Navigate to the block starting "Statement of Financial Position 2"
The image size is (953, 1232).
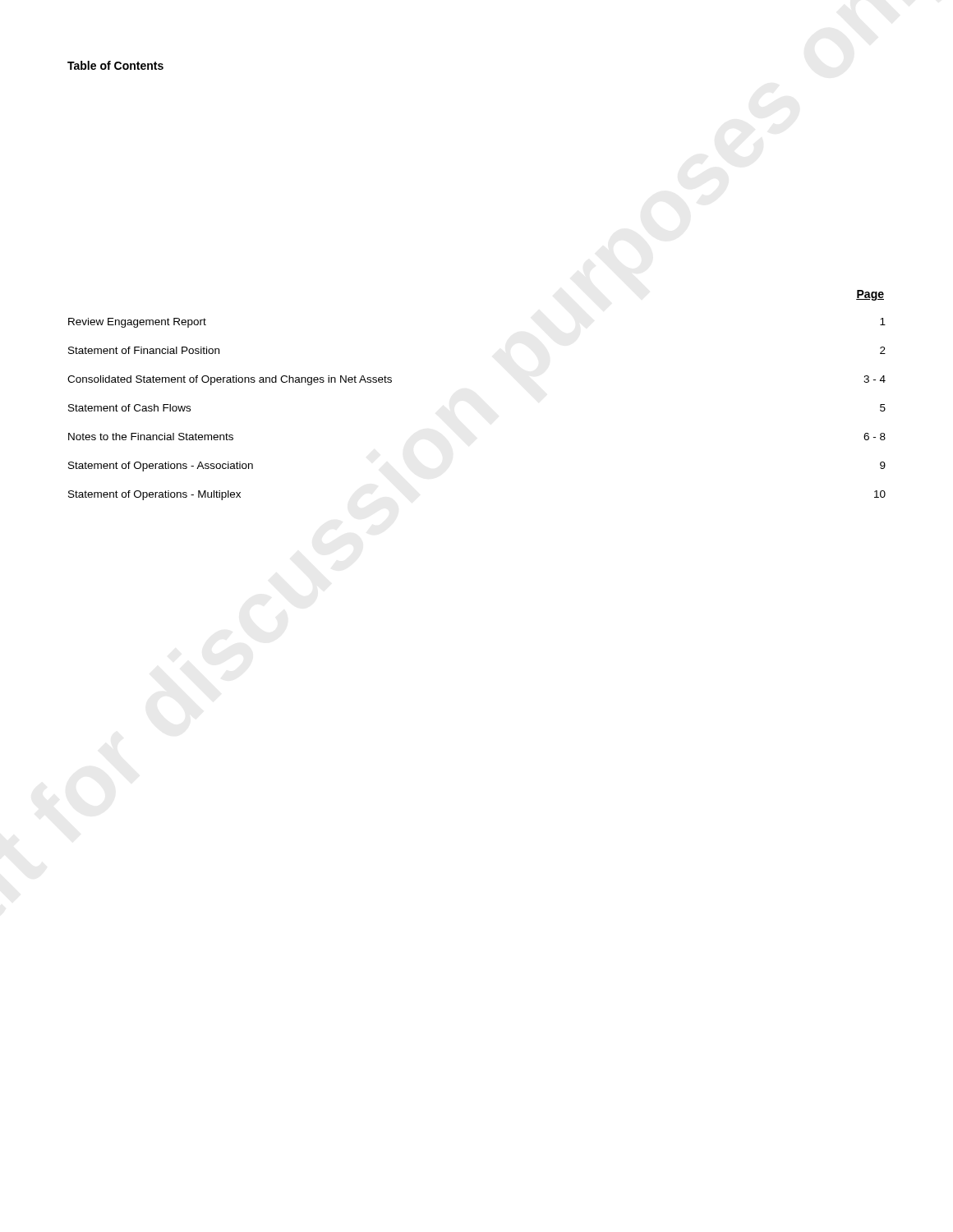(144, 350)
